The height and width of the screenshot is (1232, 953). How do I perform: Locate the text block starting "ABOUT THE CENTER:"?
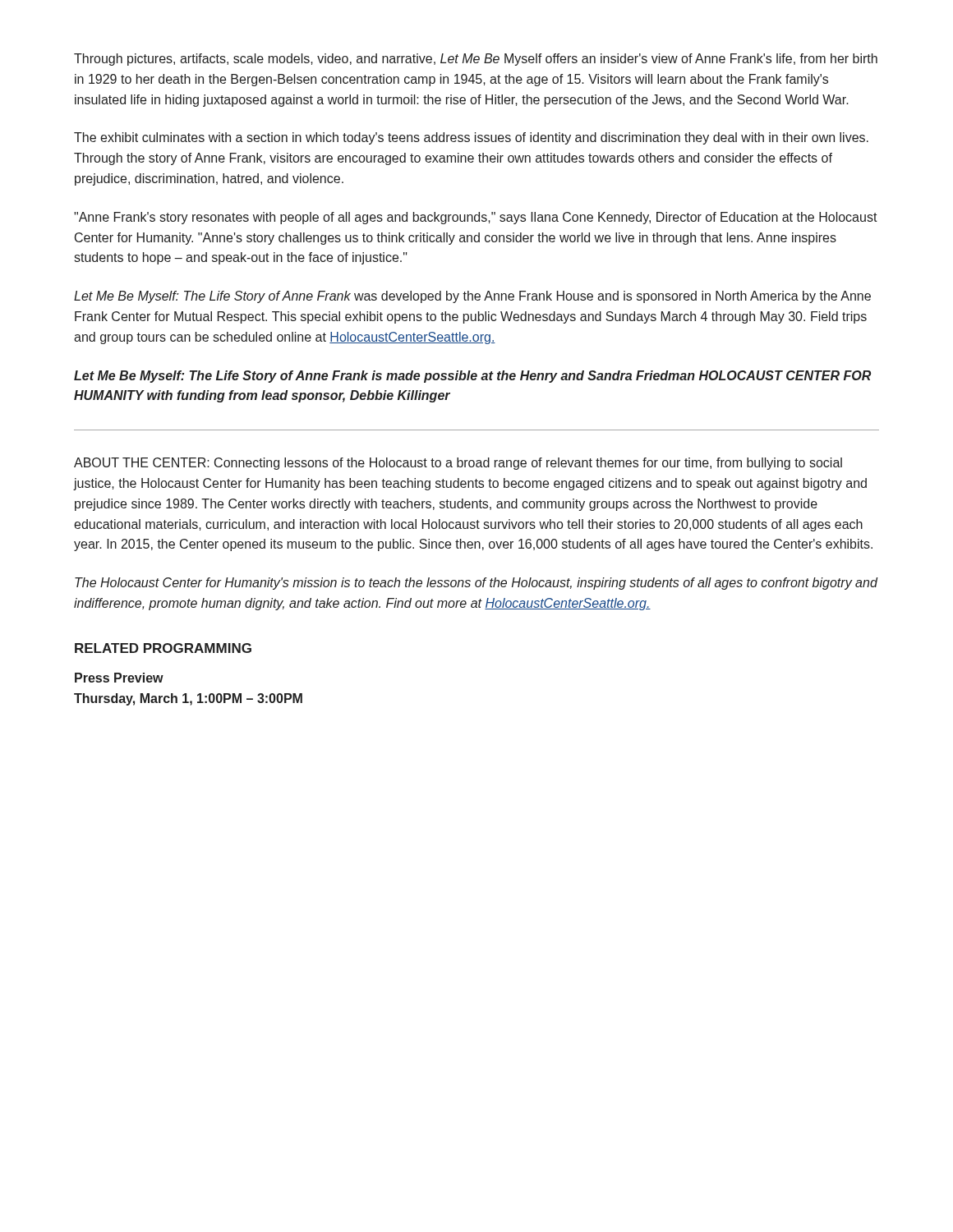(x=474, y=504)
